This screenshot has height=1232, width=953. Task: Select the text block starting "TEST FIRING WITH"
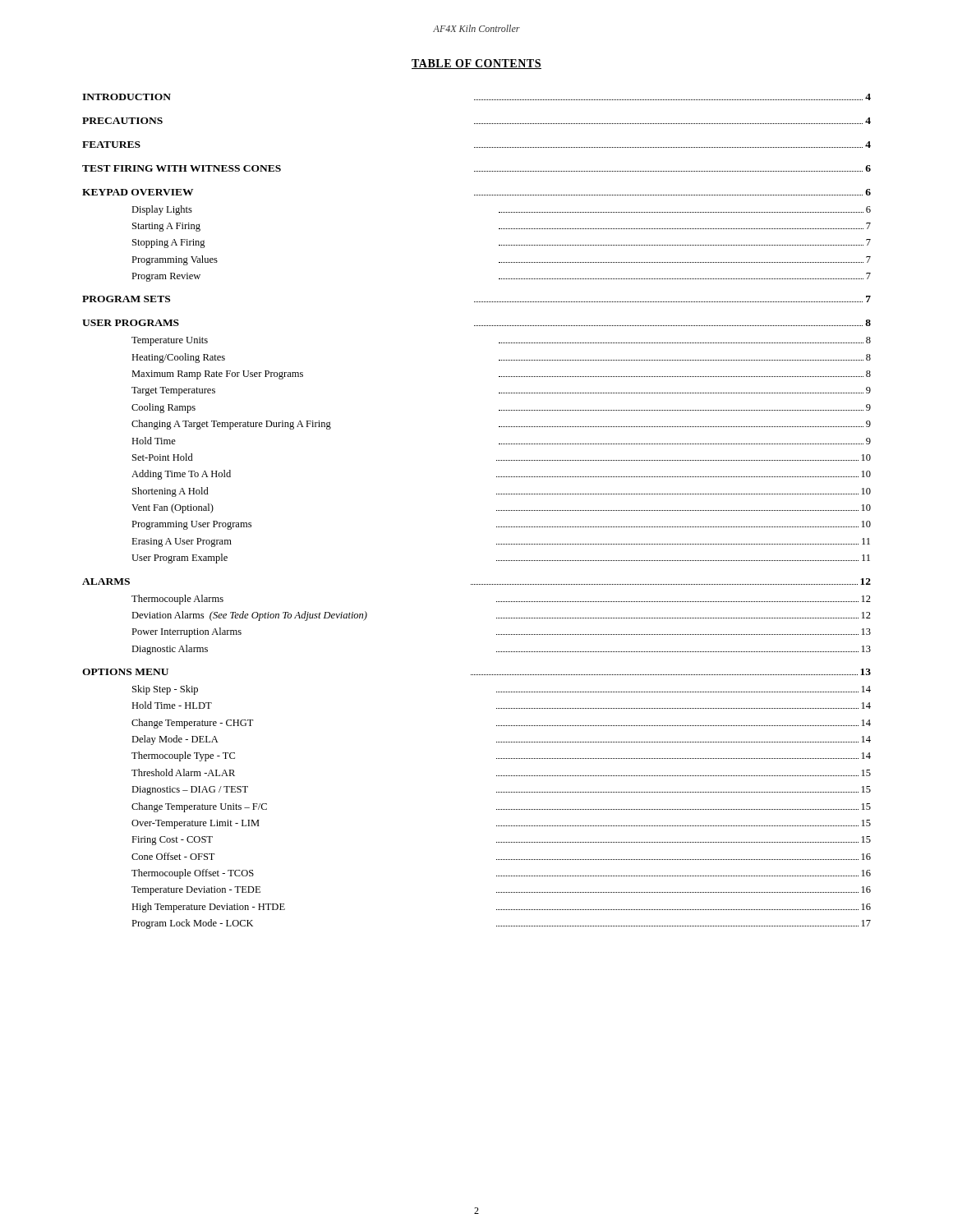coord(476,169)
